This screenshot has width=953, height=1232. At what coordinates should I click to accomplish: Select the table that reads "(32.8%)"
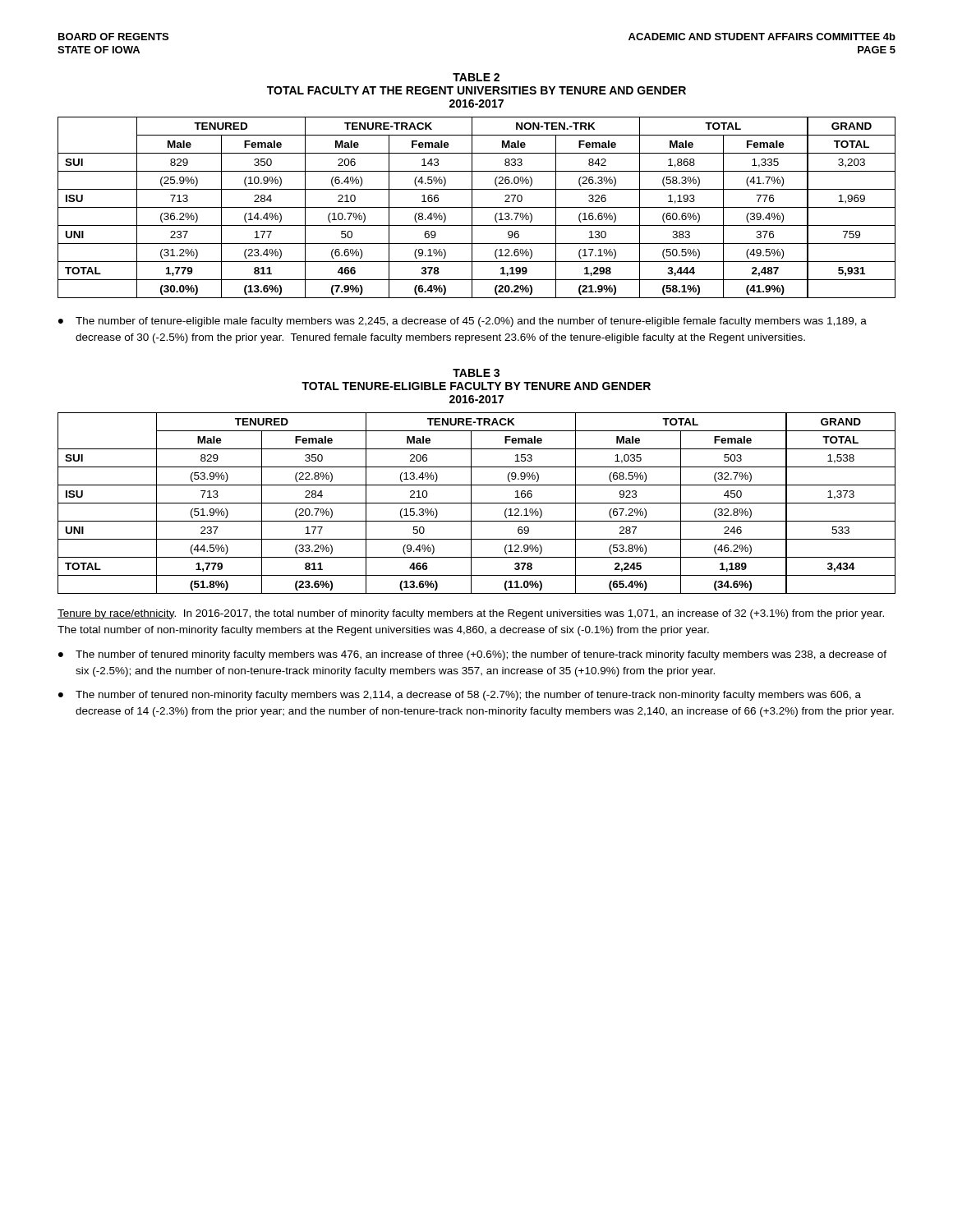(x=476, y=503)
